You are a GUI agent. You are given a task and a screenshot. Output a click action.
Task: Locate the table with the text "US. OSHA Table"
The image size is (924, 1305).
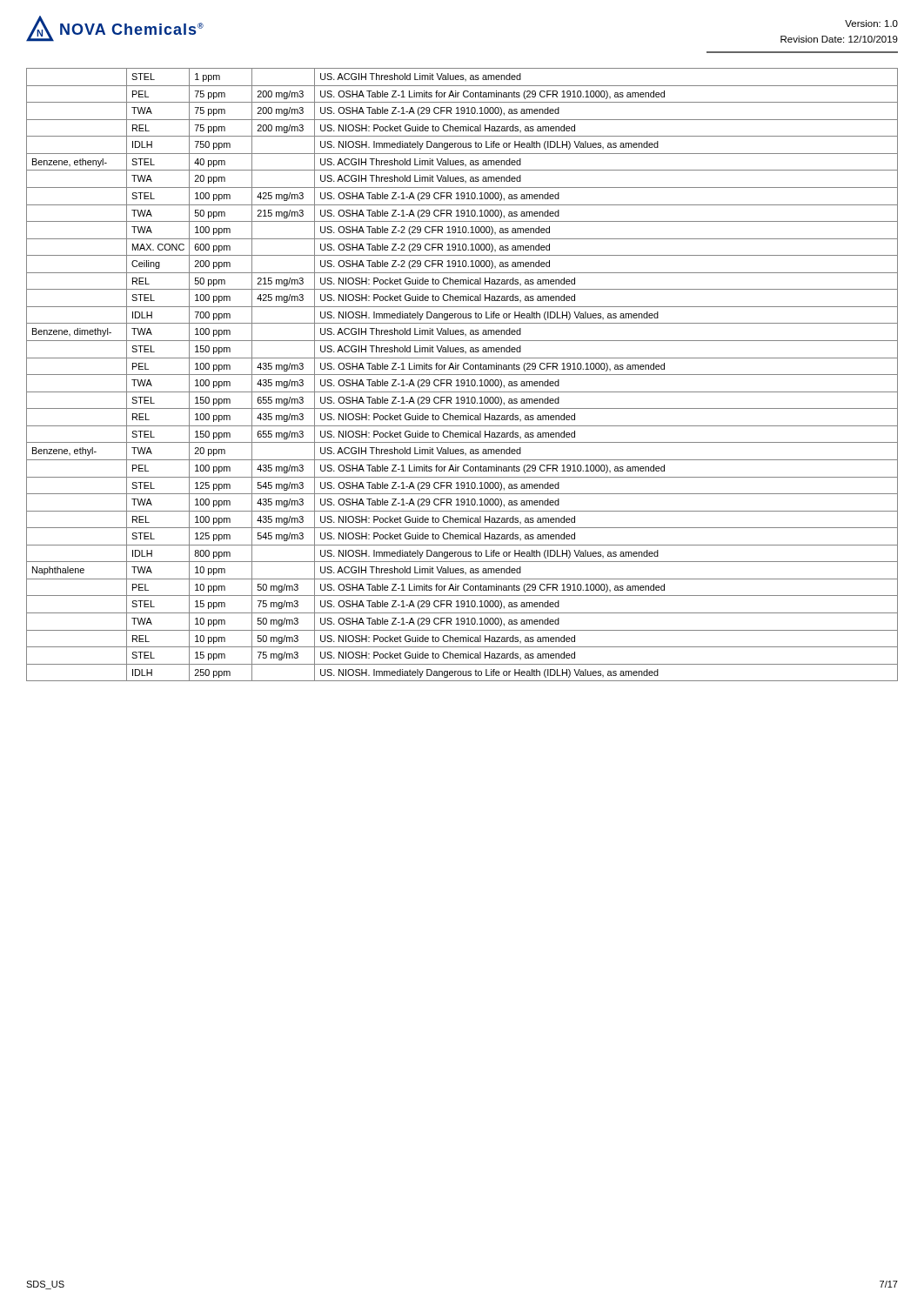[x=462, y=375]
